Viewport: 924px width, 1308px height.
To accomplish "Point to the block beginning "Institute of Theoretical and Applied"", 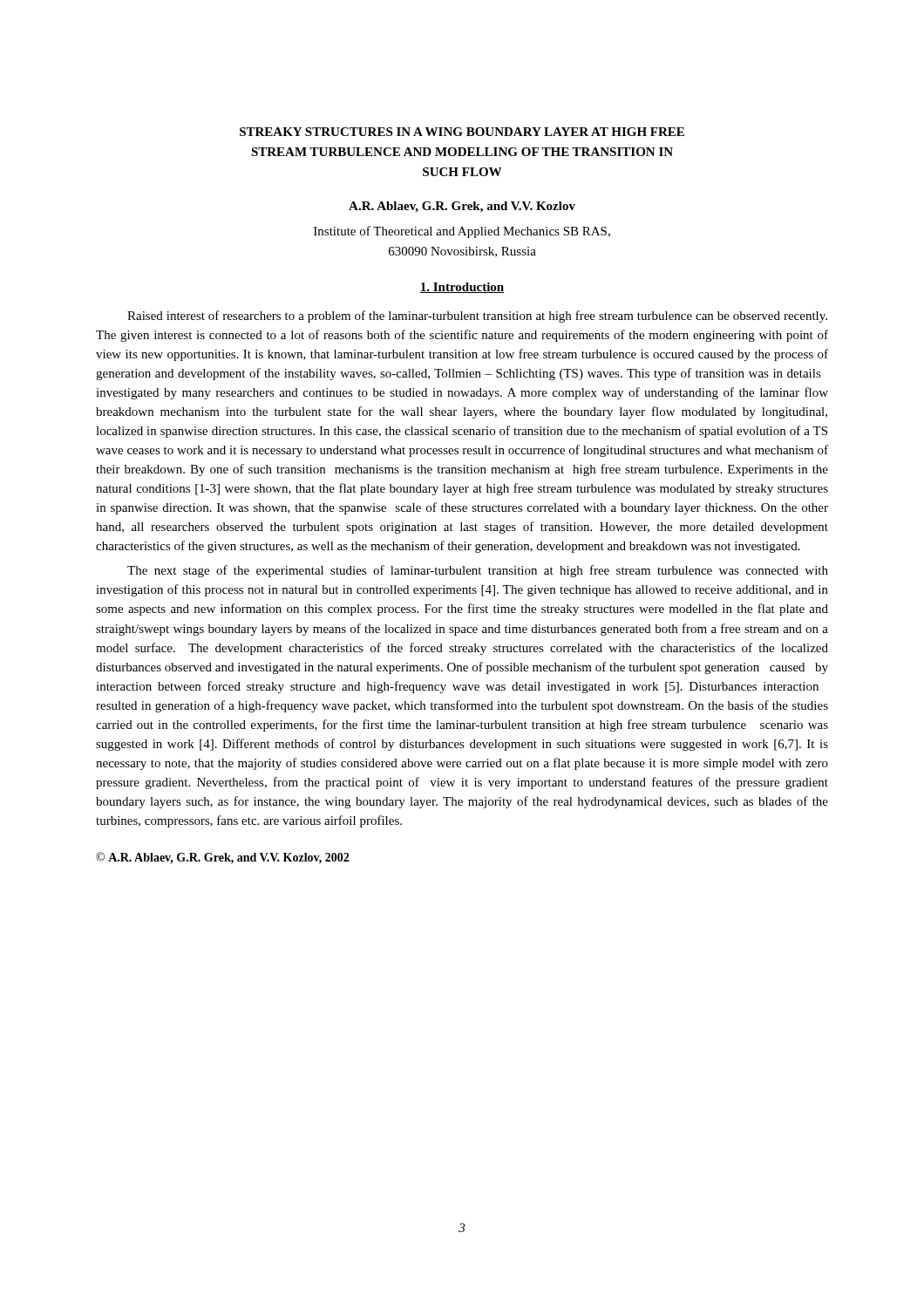I will pyautogui.click(x=462, y=241).
